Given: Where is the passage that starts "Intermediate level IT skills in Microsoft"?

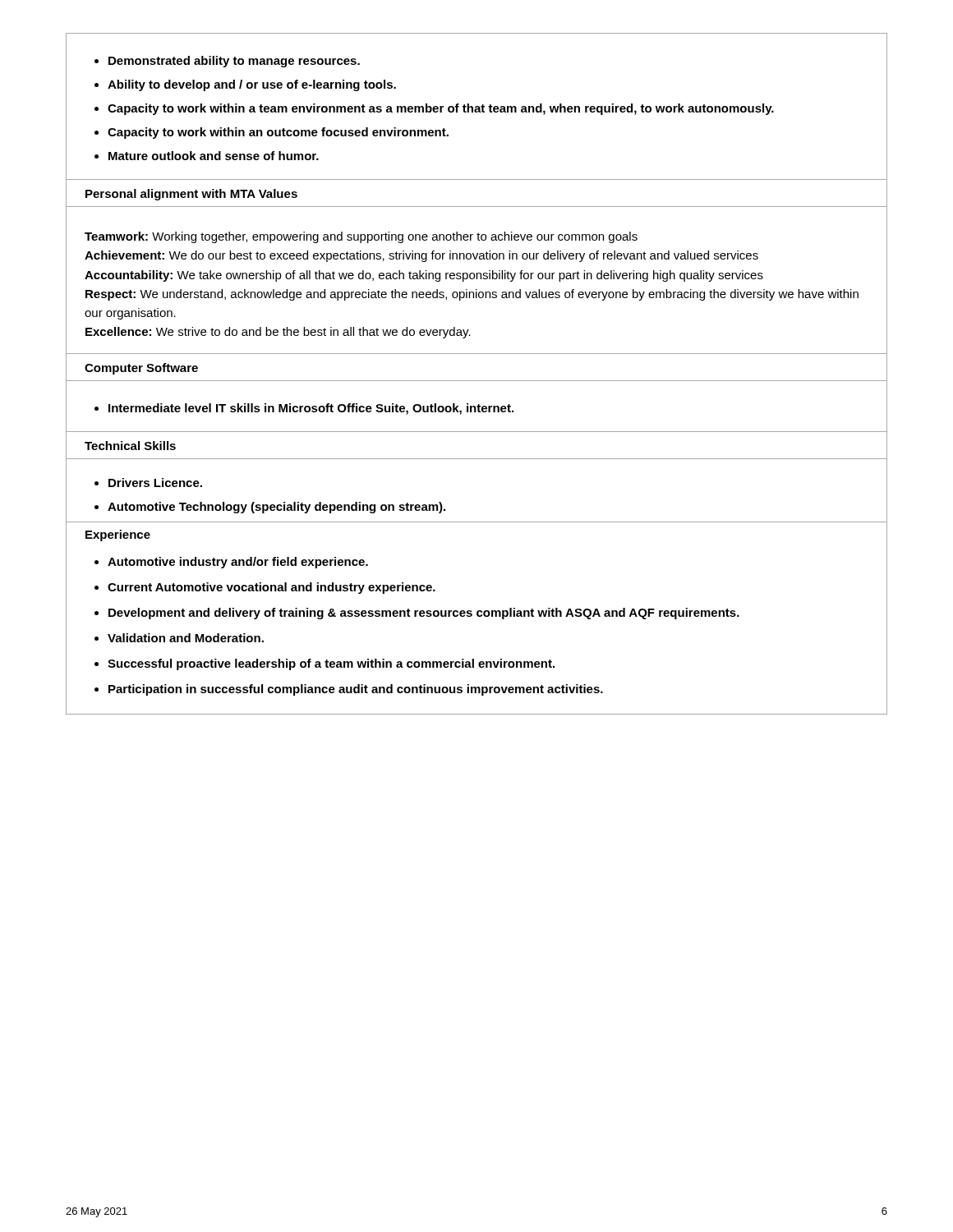Looking at the screenshot, I should coord(476,407).
